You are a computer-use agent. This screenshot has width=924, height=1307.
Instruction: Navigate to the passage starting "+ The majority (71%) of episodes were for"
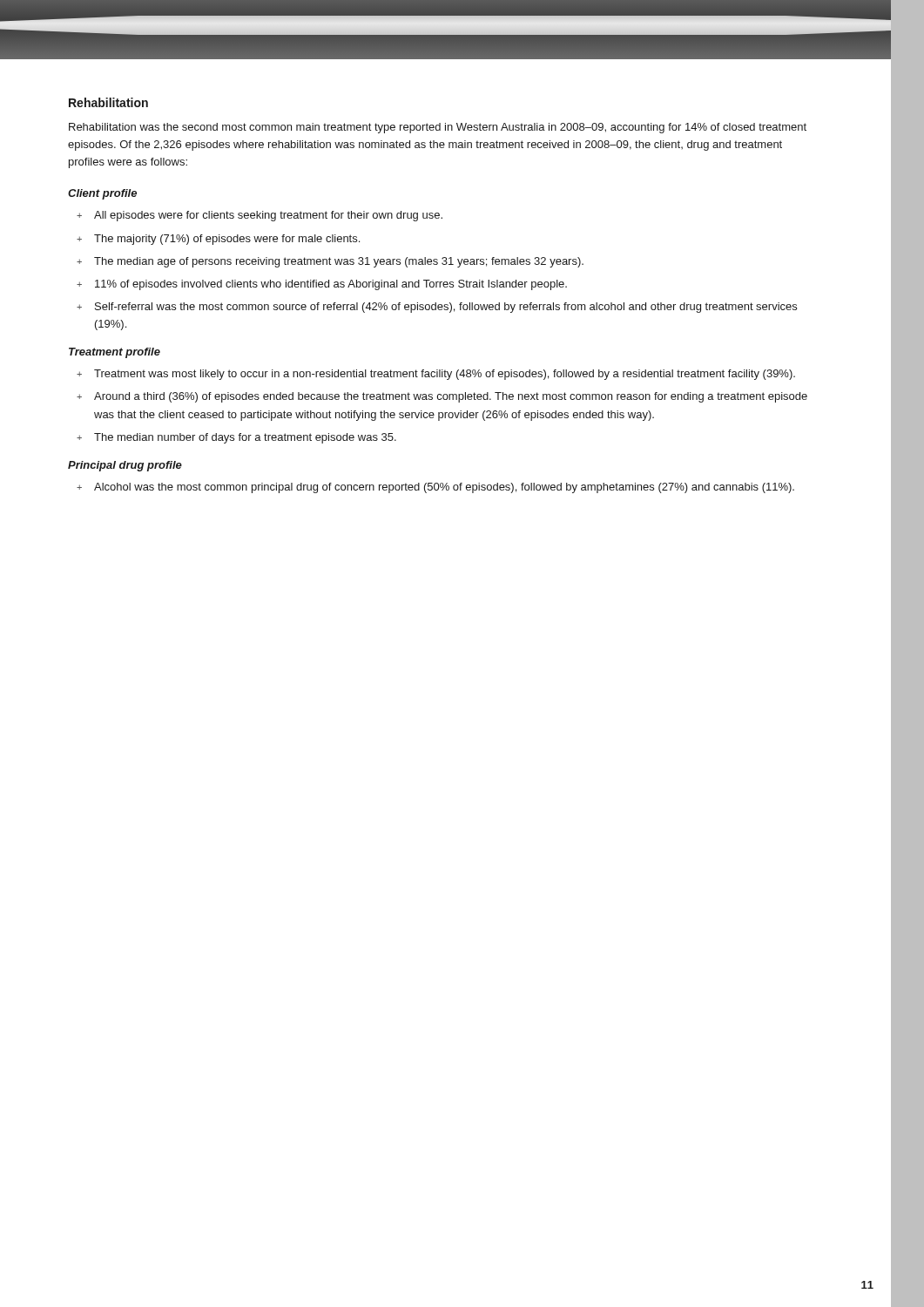(x=218, y=240)
